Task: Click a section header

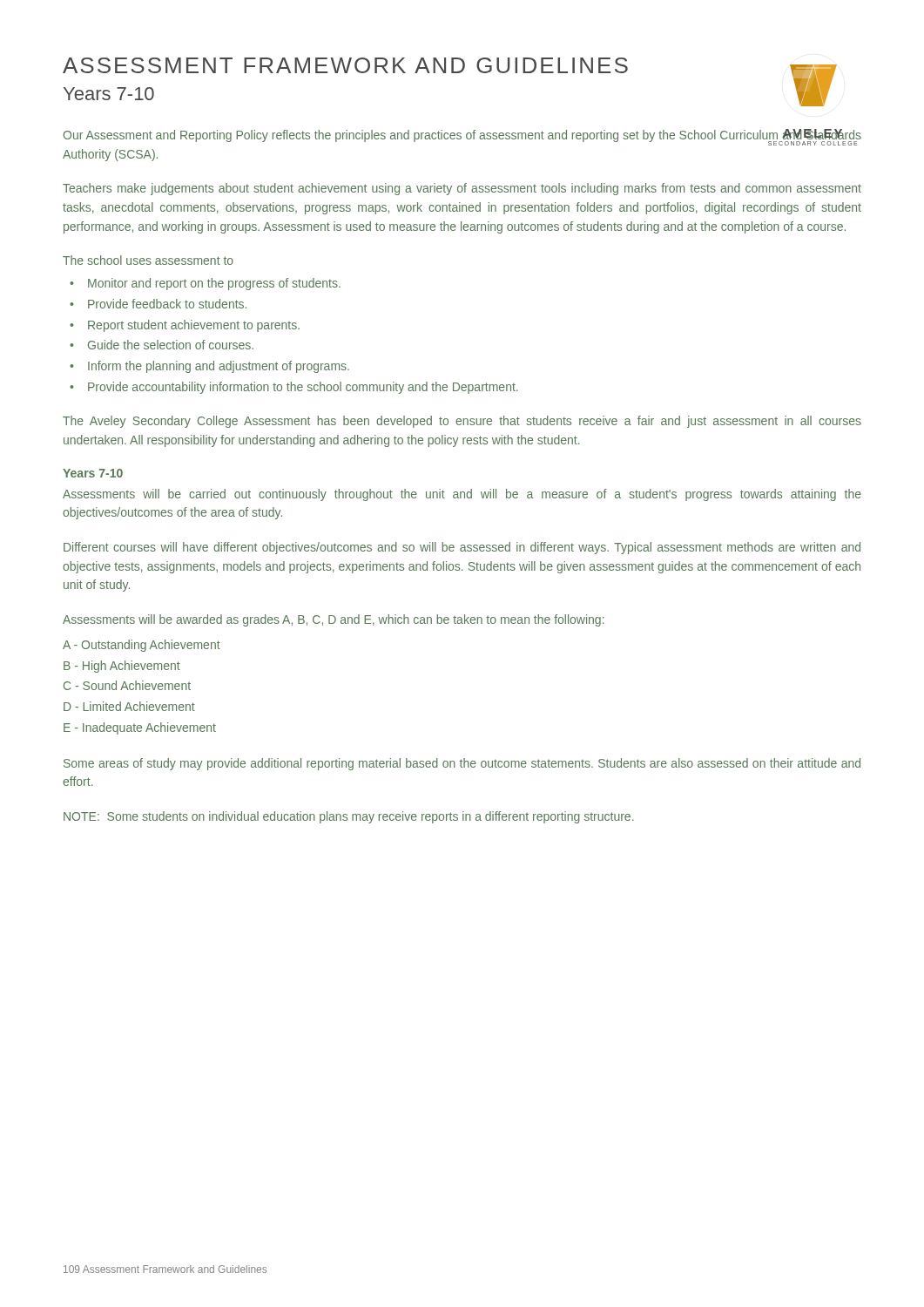Action: point(93,473)
